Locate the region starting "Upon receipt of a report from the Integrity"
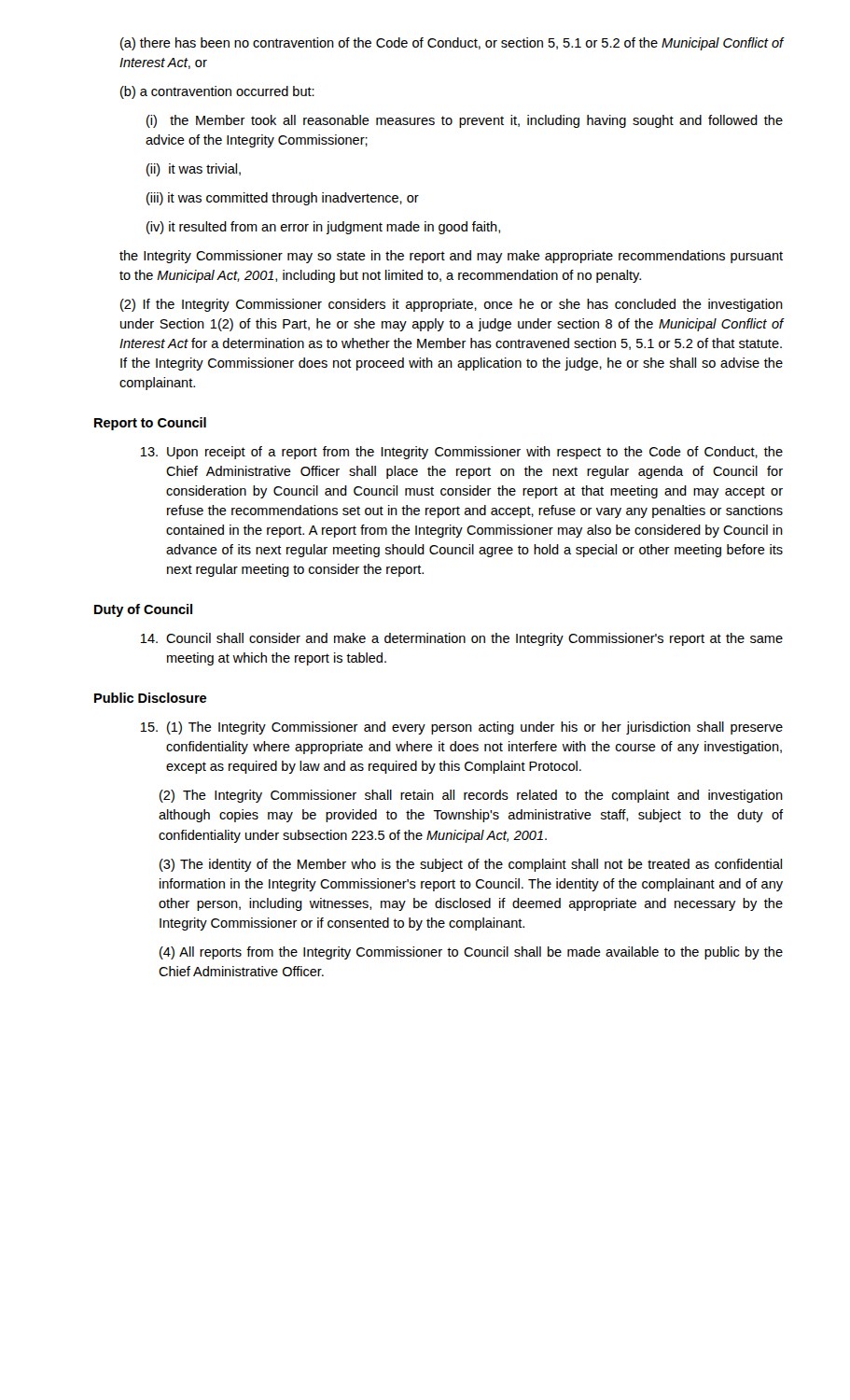 (451, 511)
